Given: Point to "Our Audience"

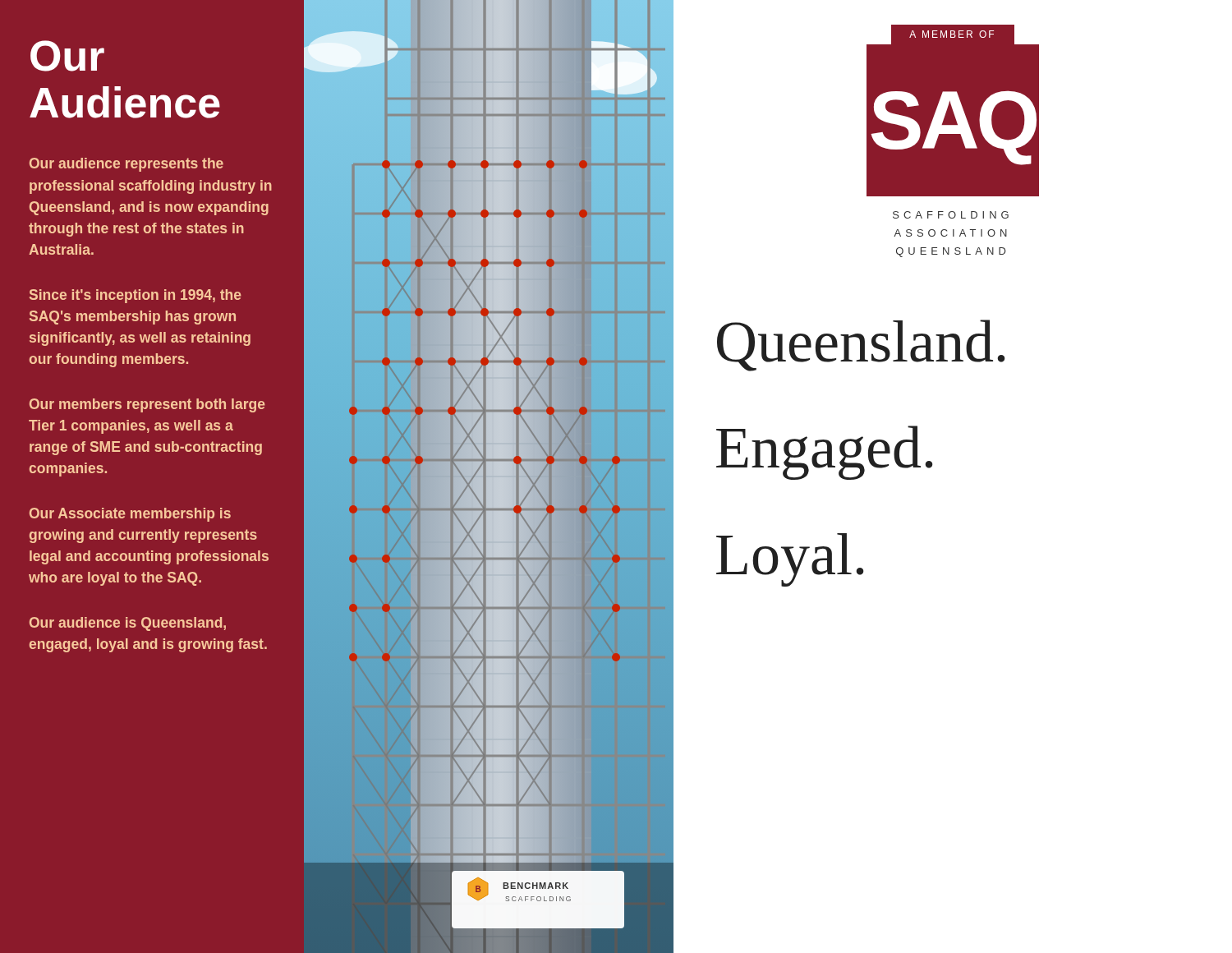Looking at the screenshot, I should pyautogui.click(x=152, y=80).
